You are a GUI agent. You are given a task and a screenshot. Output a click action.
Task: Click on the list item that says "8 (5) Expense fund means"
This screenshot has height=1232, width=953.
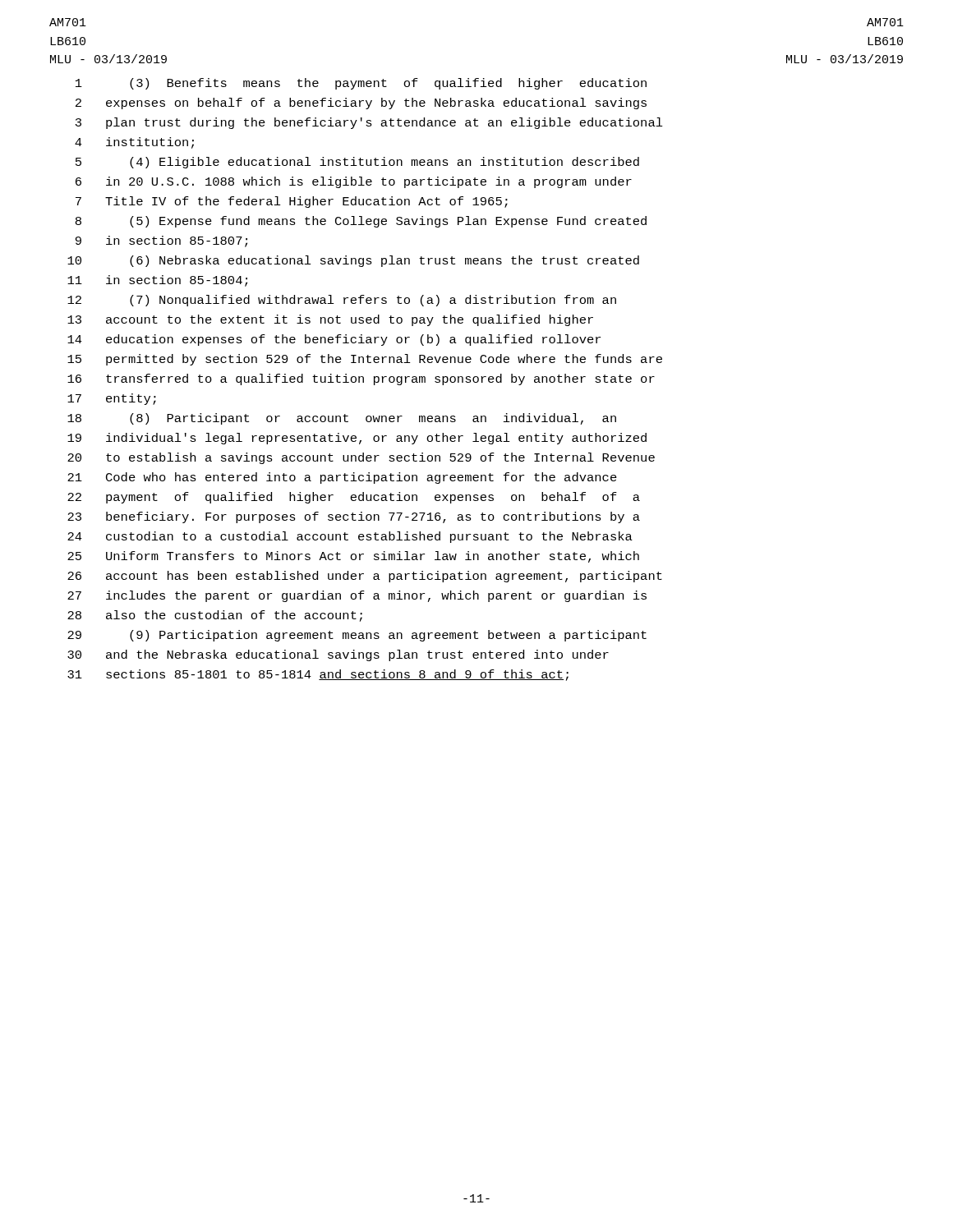[476, 232]
